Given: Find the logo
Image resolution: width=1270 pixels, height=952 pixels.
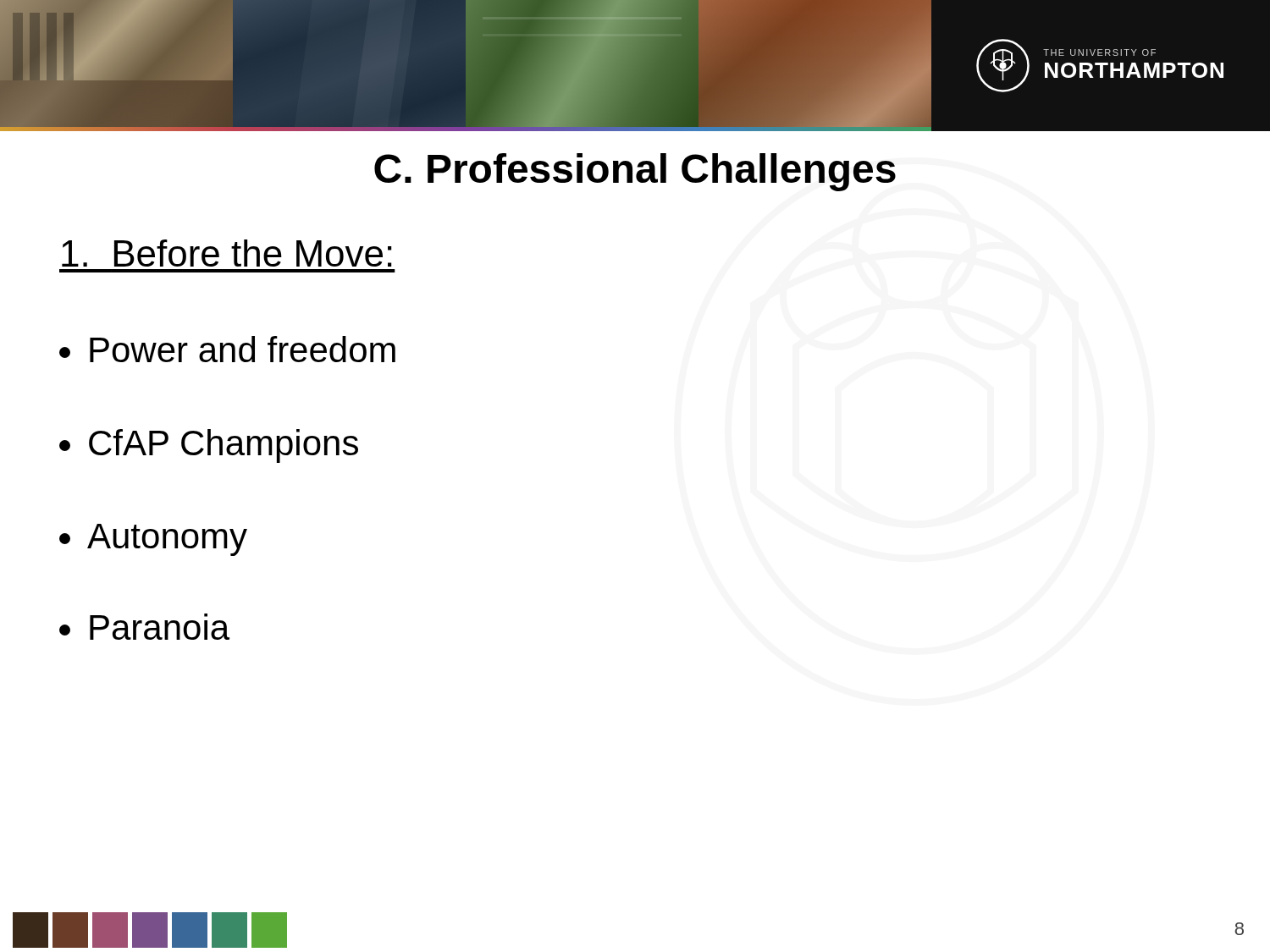Looking at the screenshot, I should (914, 482).
